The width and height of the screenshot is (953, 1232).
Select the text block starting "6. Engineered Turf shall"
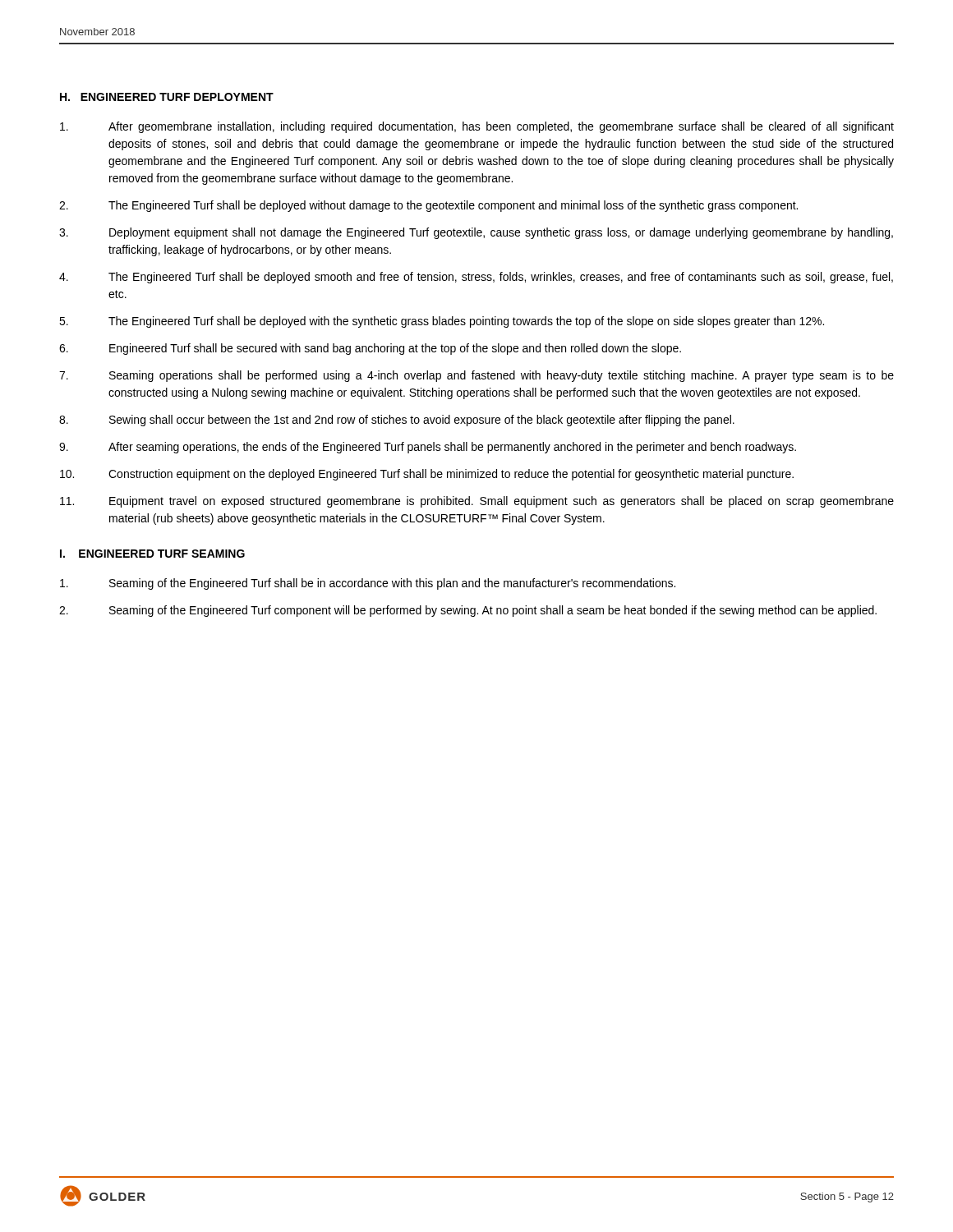(x=476, y=349)
